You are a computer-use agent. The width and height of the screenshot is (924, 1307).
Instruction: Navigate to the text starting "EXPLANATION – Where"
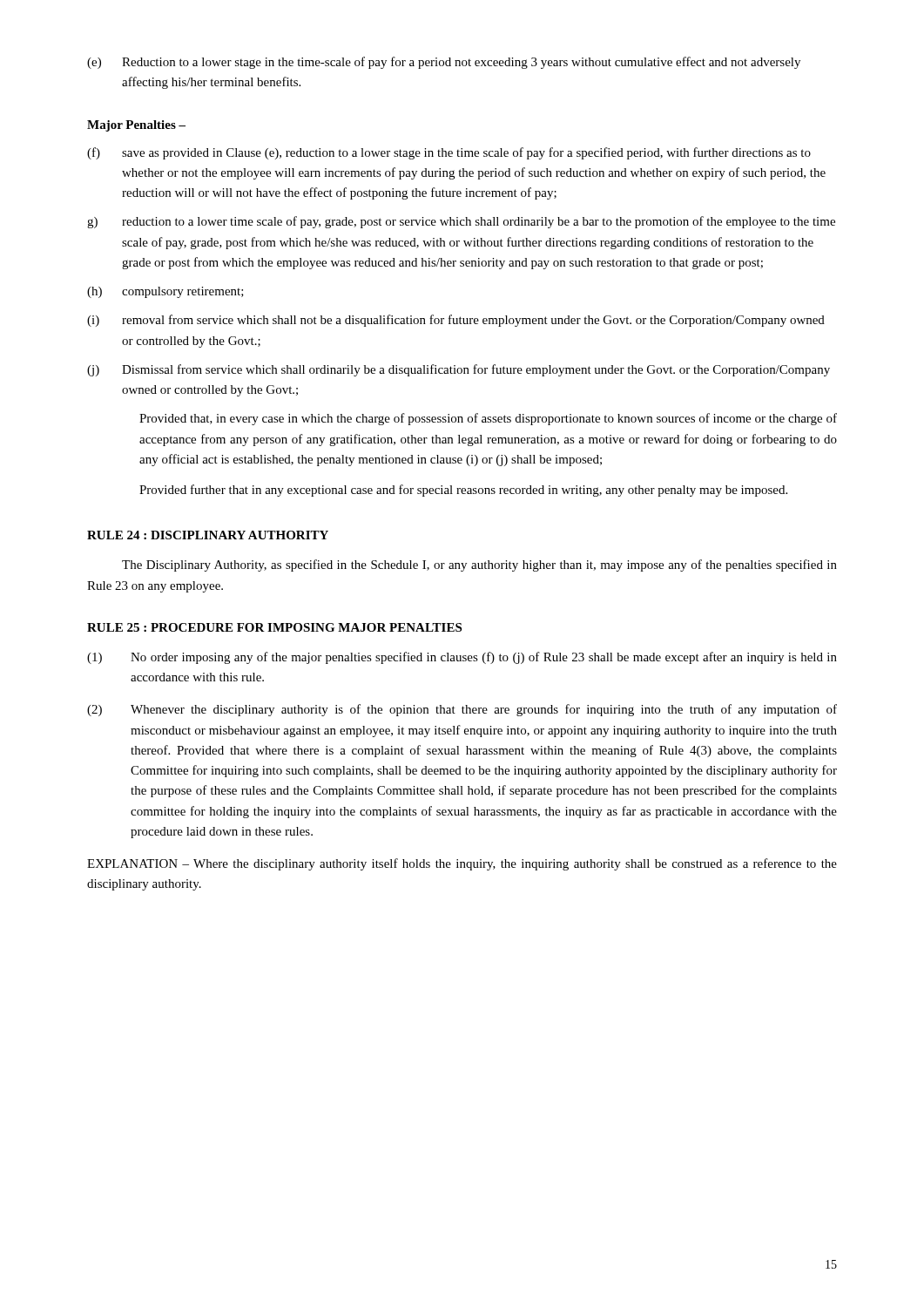(462, 874)
